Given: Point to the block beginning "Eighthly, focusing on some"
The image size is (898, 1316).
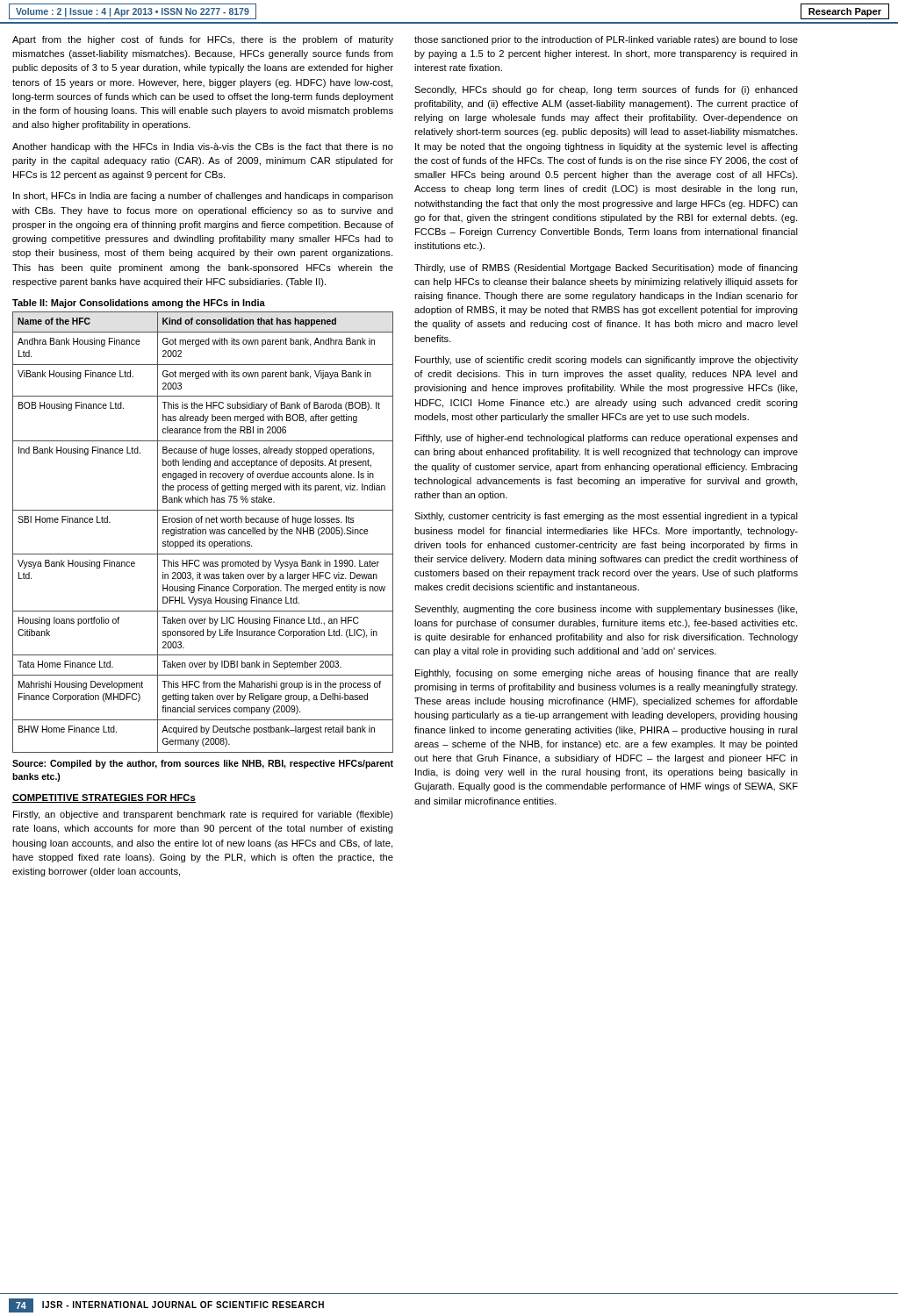Looking at the screenshot, I should coord(606,737).
